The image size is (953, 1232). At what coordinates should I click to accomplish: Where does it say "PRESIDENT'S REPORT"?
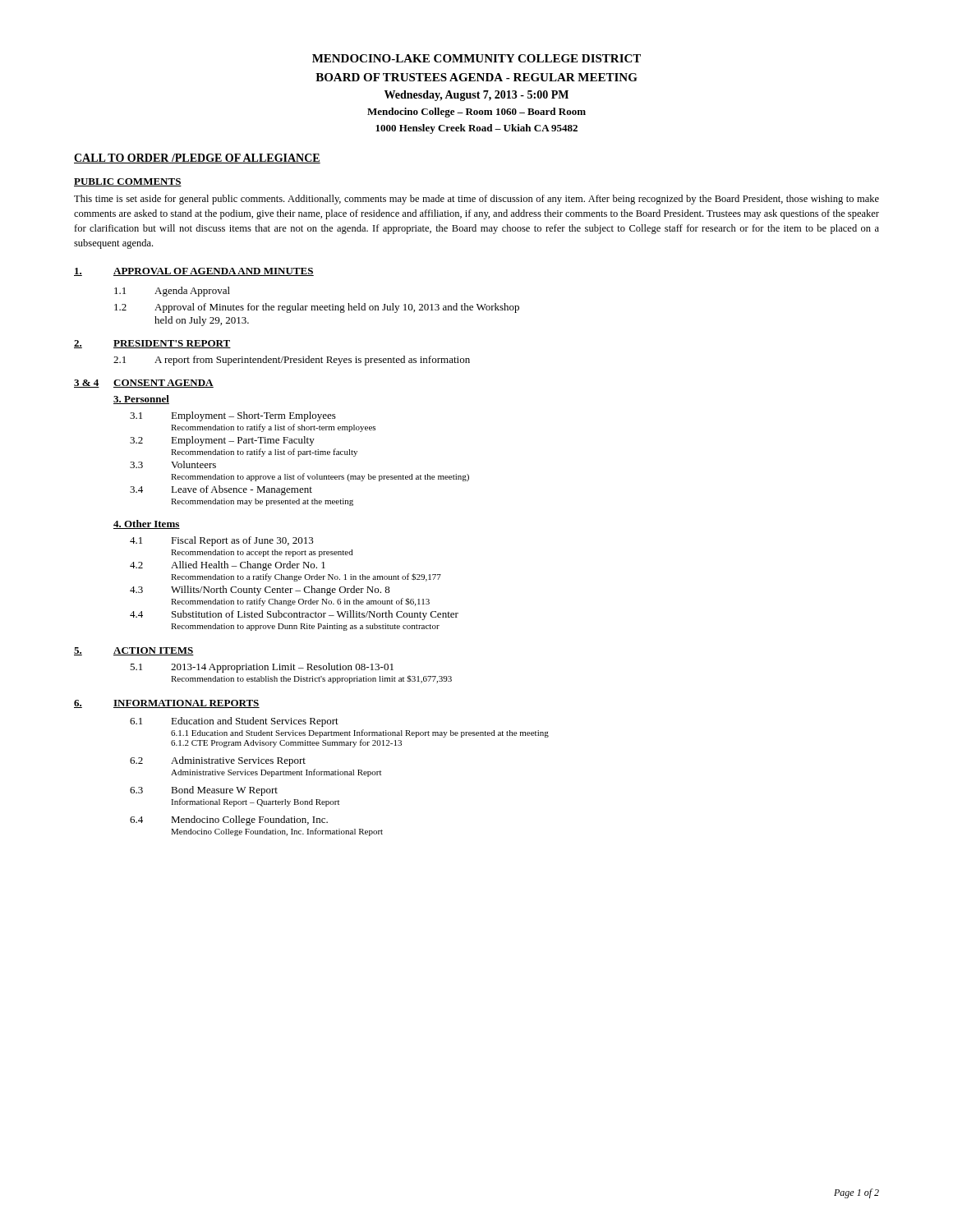(x=172, y=342)
